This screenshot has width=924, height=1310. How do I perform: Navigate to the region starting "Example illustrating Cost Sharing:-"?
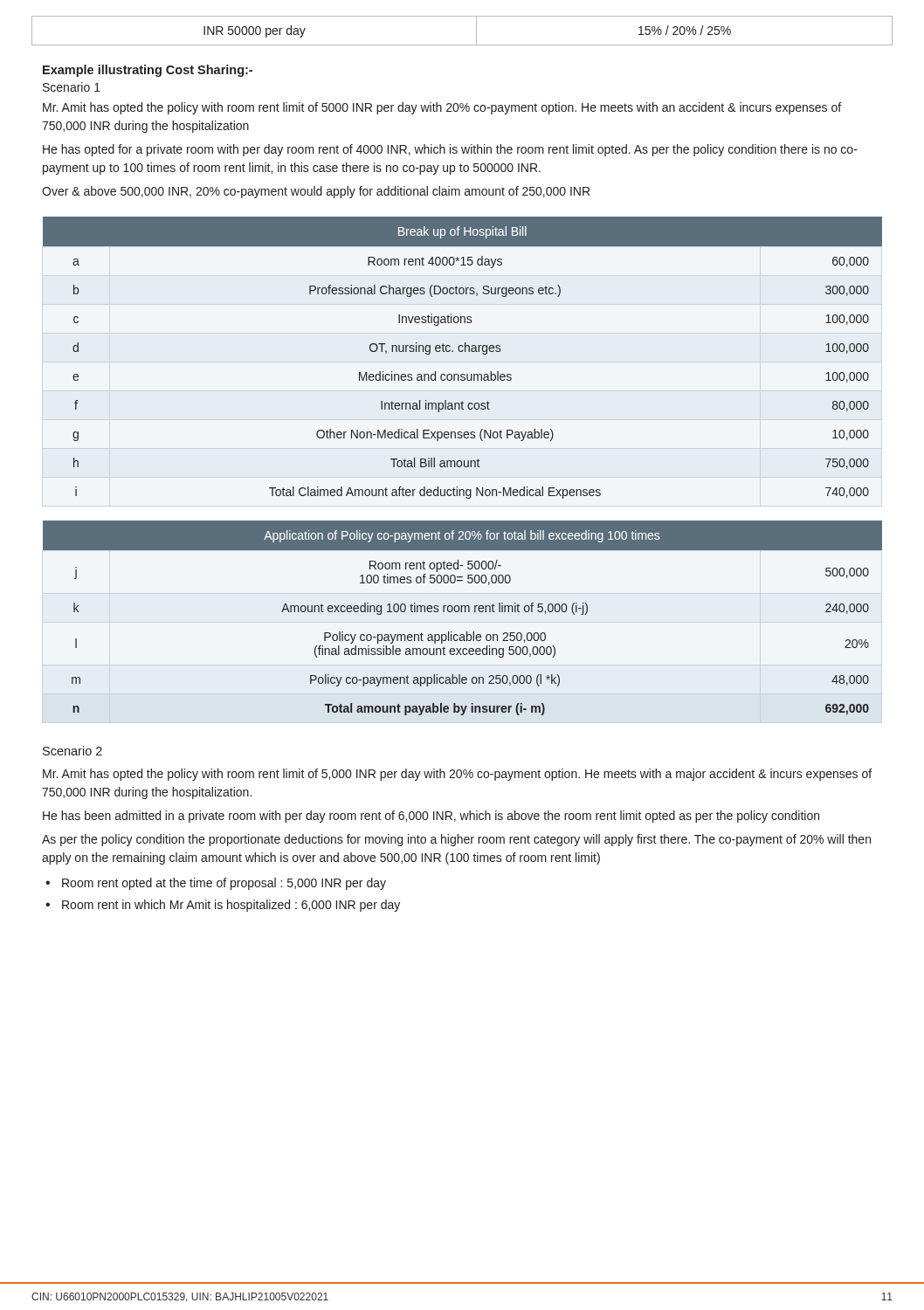coord(147,70)
